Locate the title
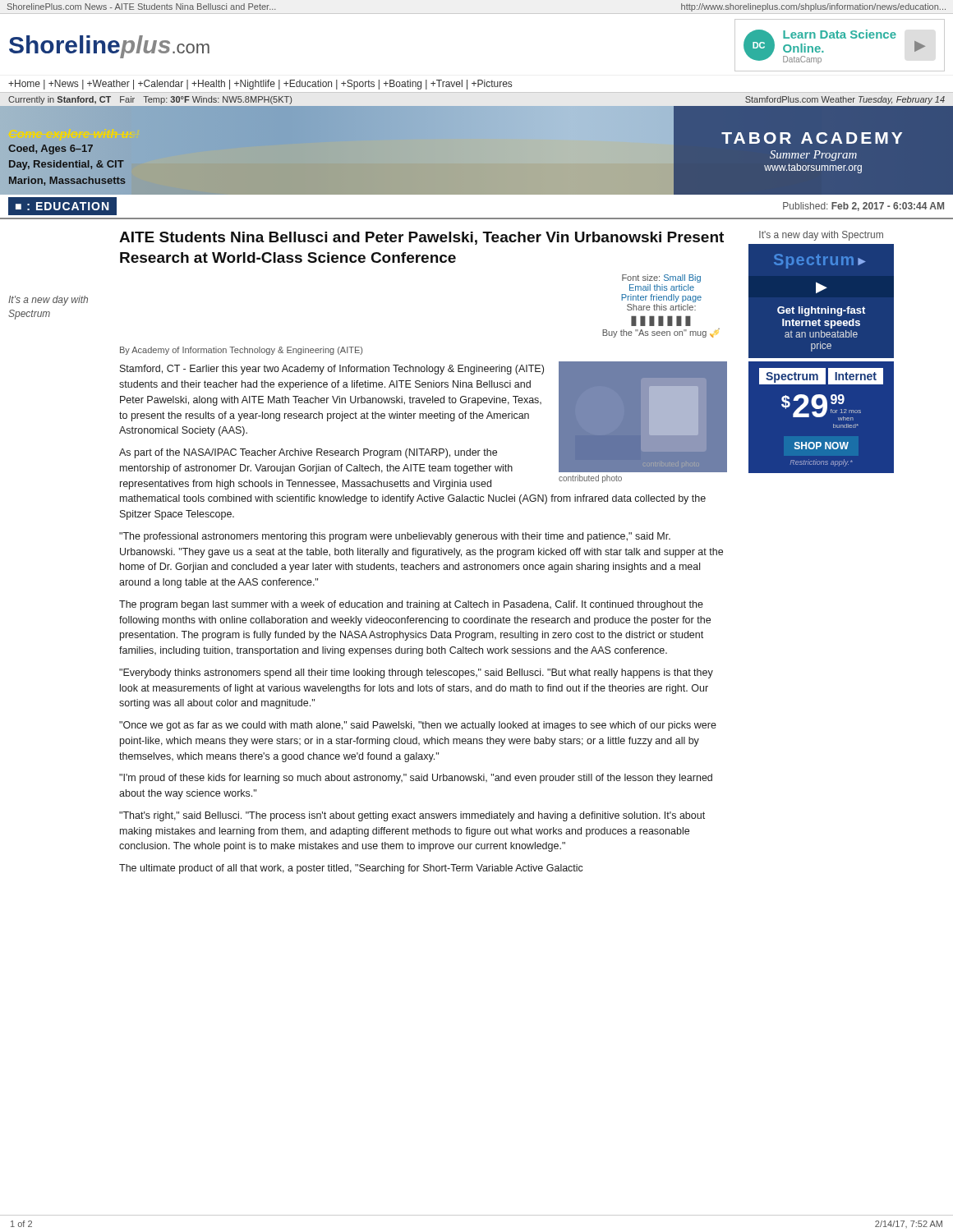This screenshot has height=1232, width=953. [422, 247]
